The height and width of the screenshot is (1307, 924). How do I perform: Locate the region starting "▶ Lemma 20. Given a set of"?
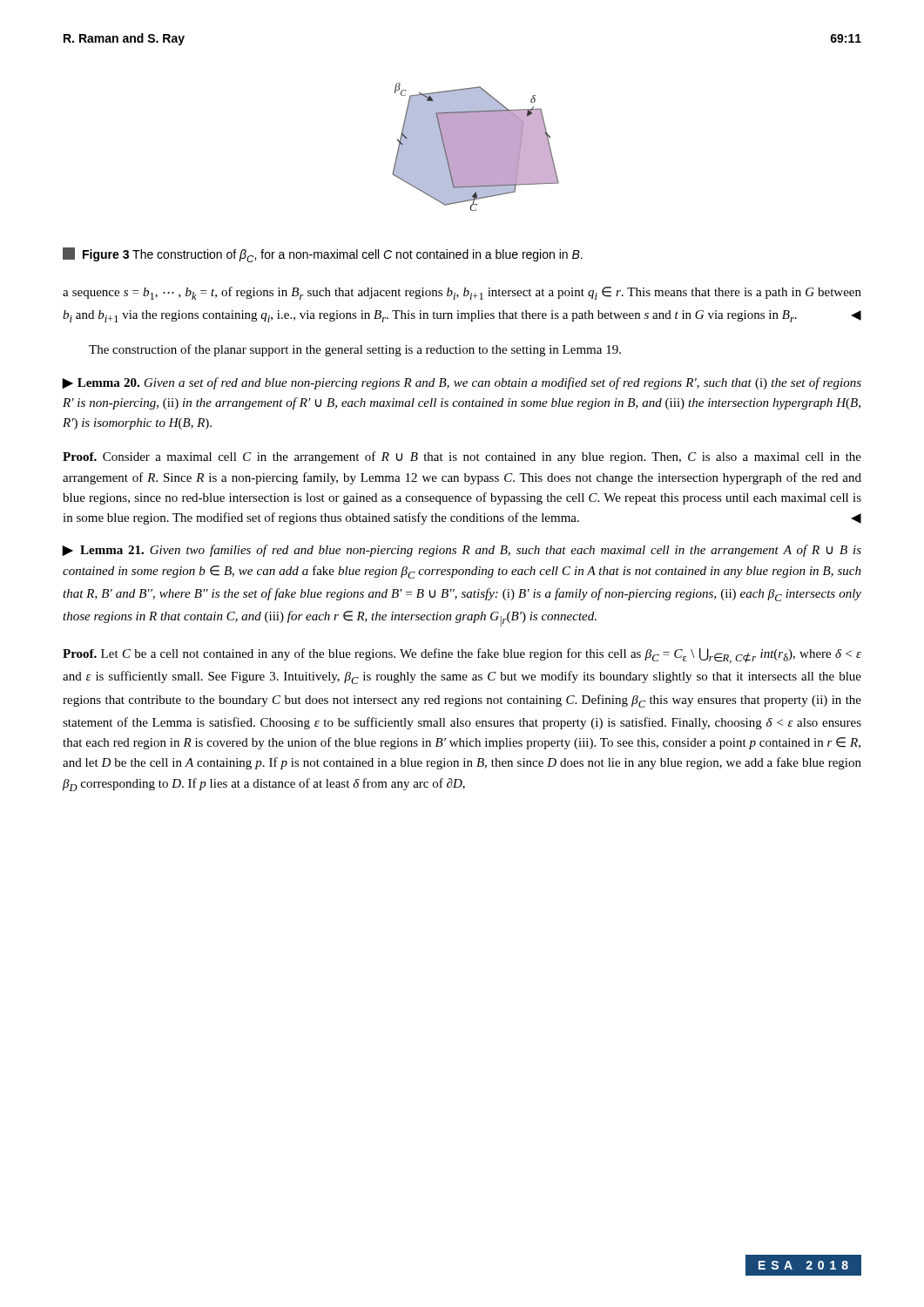coord(462,402)
